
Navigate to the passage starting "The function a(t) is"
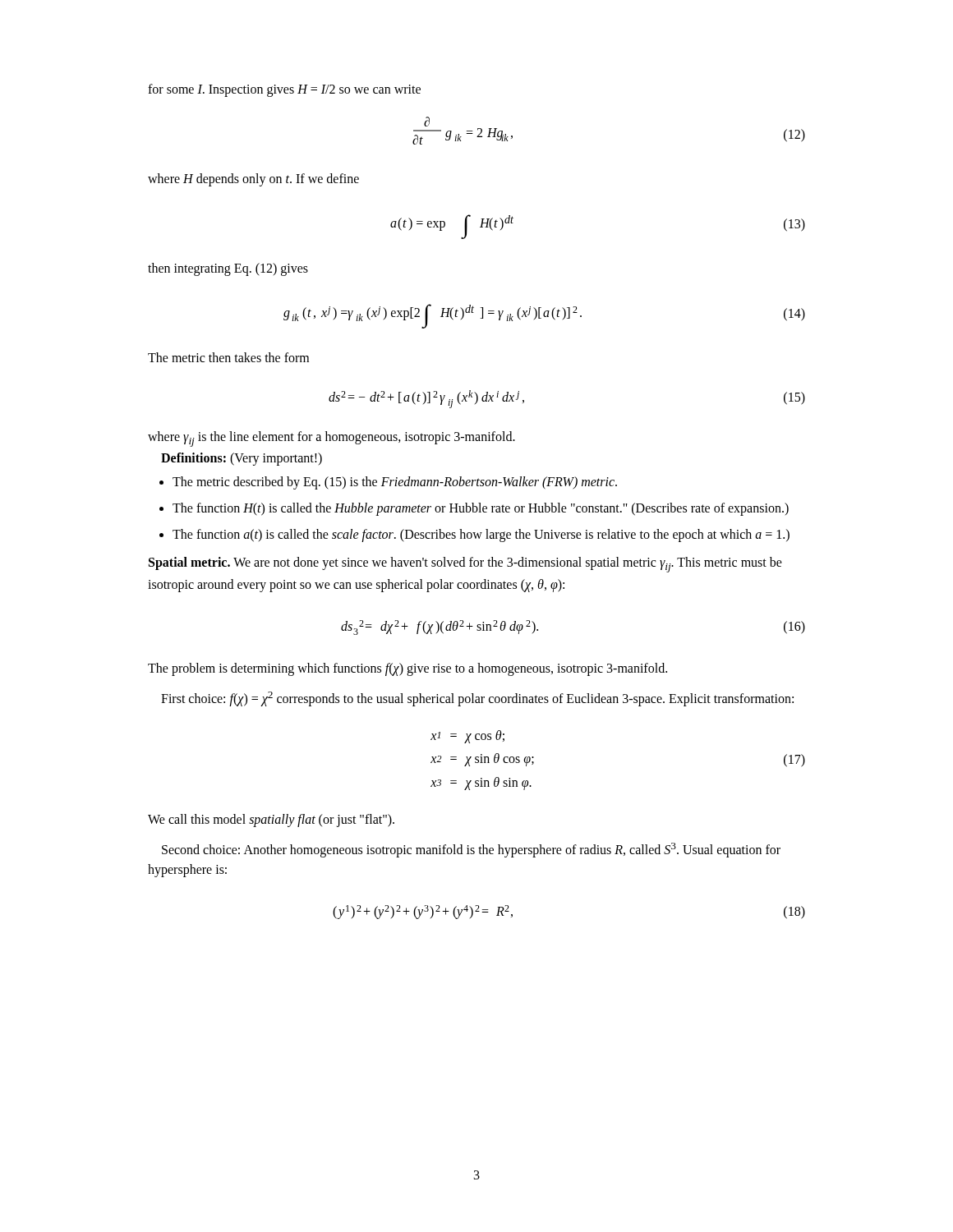point(489,535)
